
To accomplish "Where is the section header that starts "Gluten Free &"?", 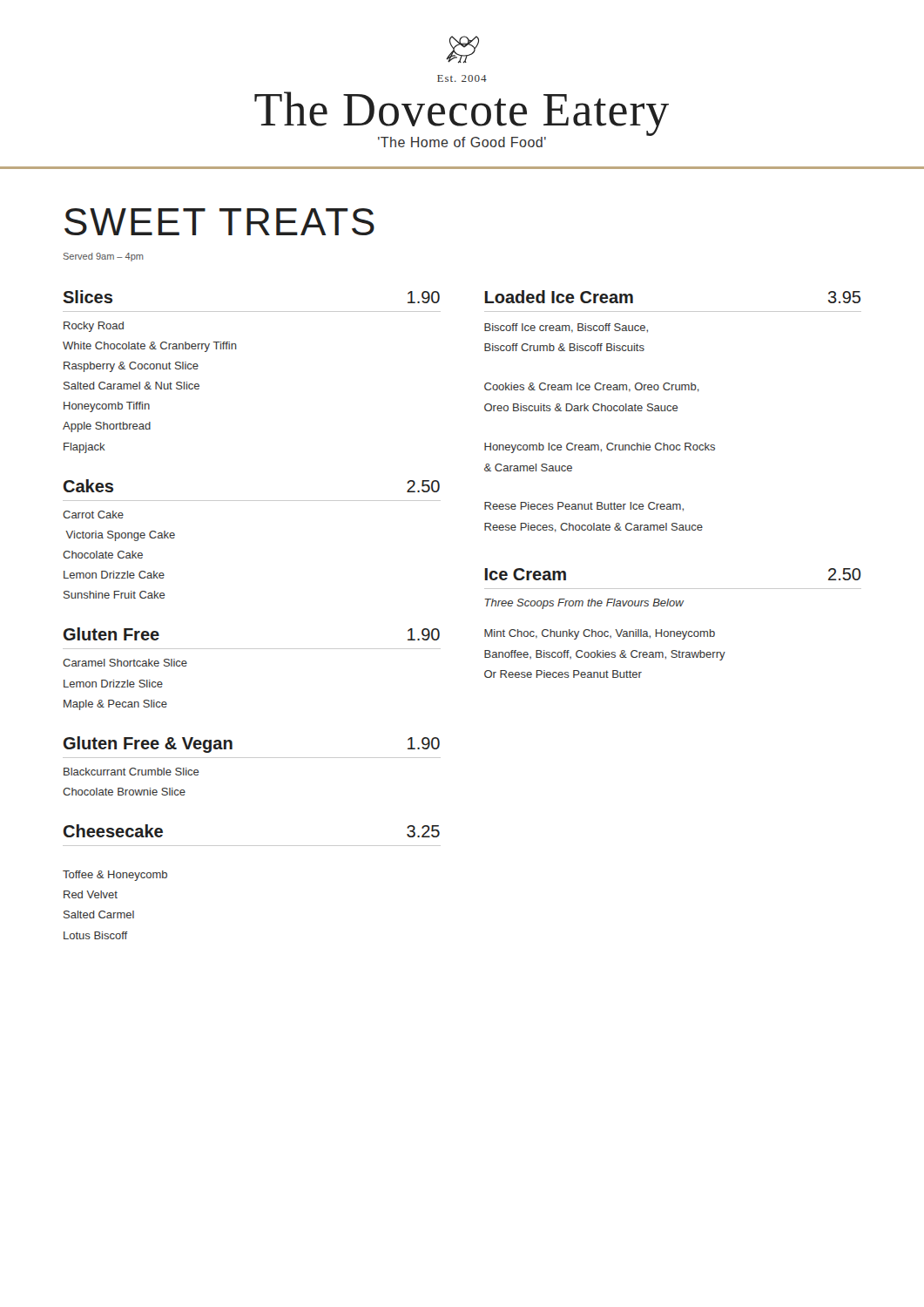I will [x=251, y=746].
